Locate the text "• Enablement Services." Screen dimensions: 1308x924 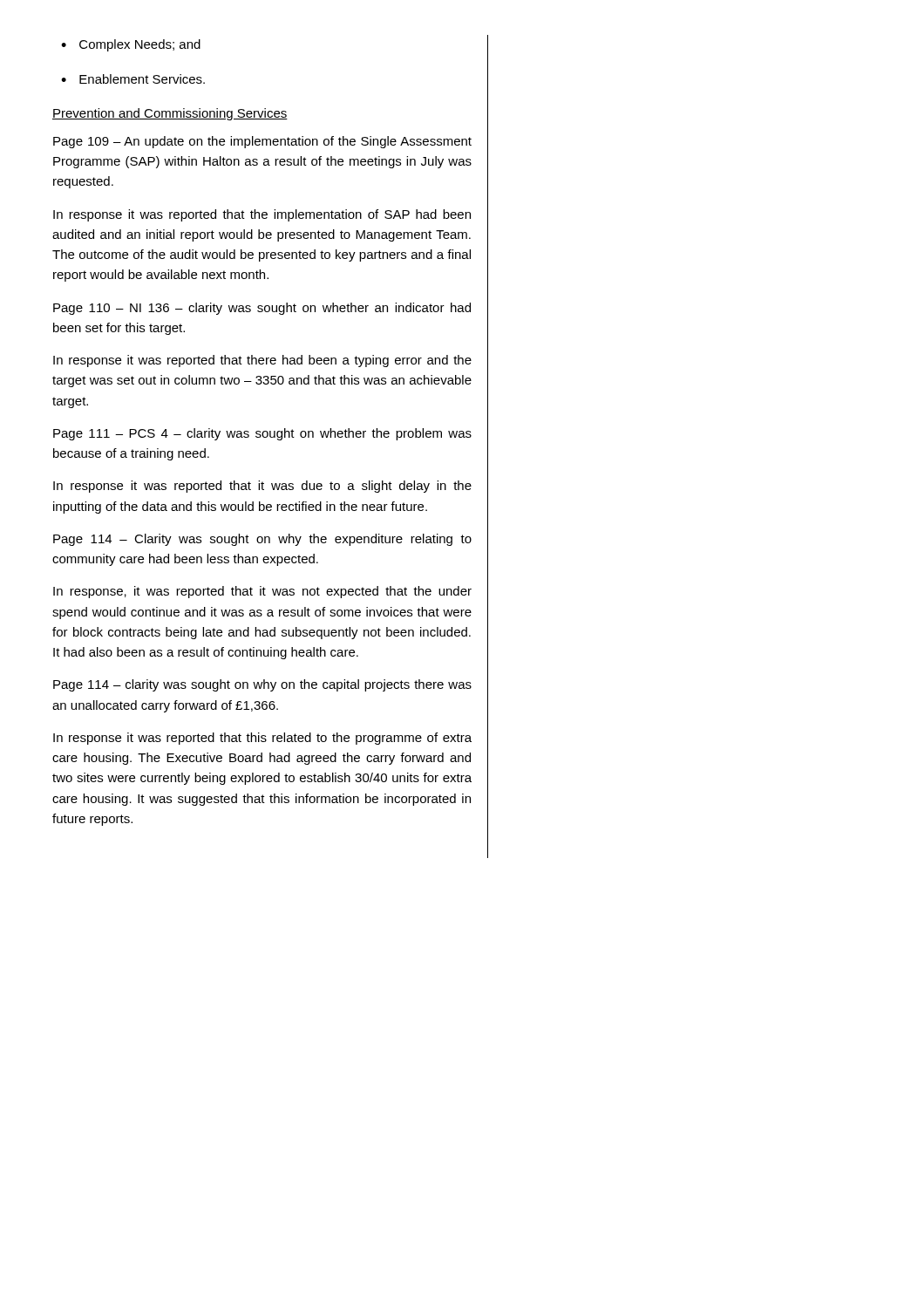pyautogui.click(x=133, y=81)
